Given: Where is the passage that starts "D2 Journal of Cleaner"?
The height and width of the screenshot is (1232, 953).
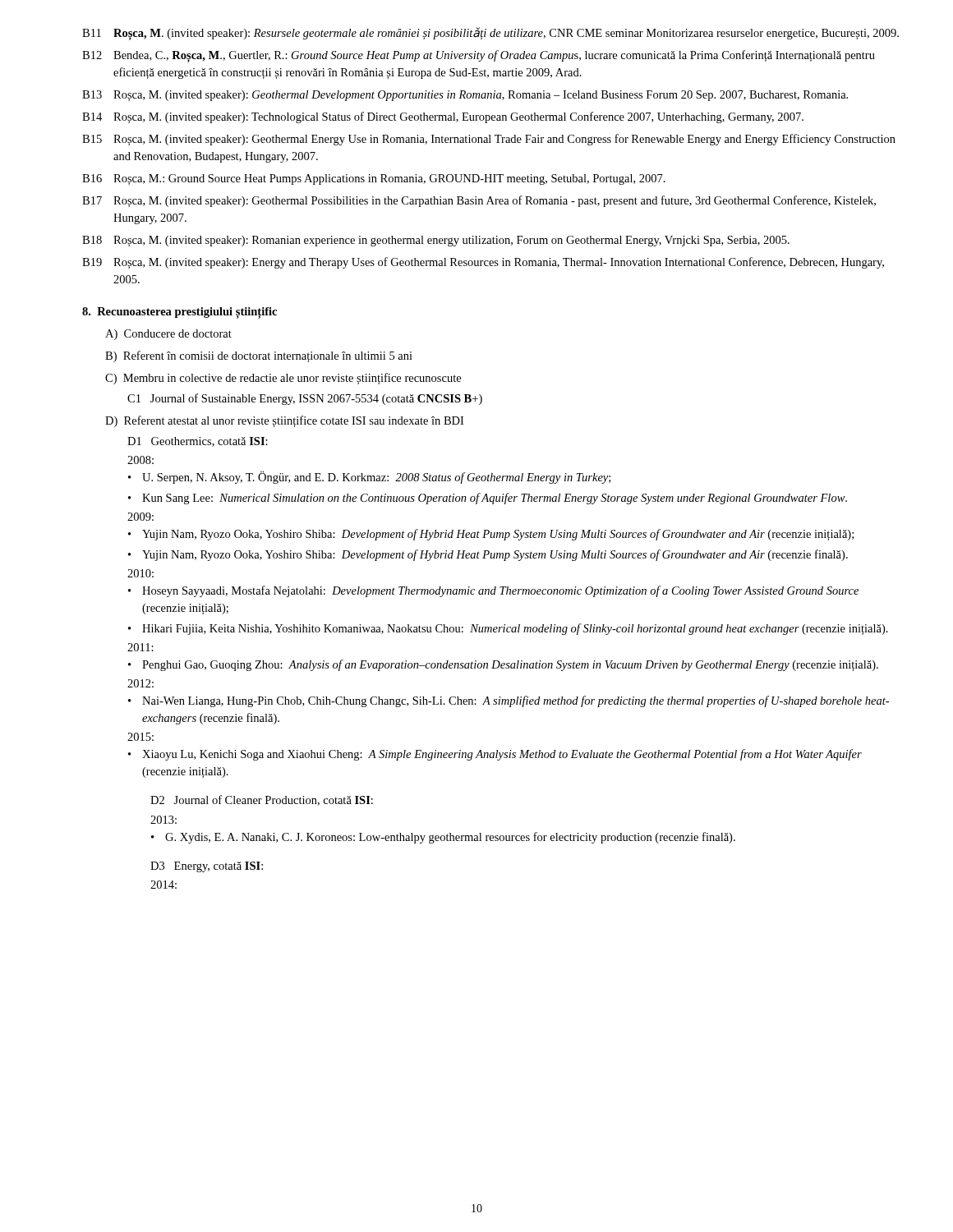Looking at the screenshot, I should point(262,800).
